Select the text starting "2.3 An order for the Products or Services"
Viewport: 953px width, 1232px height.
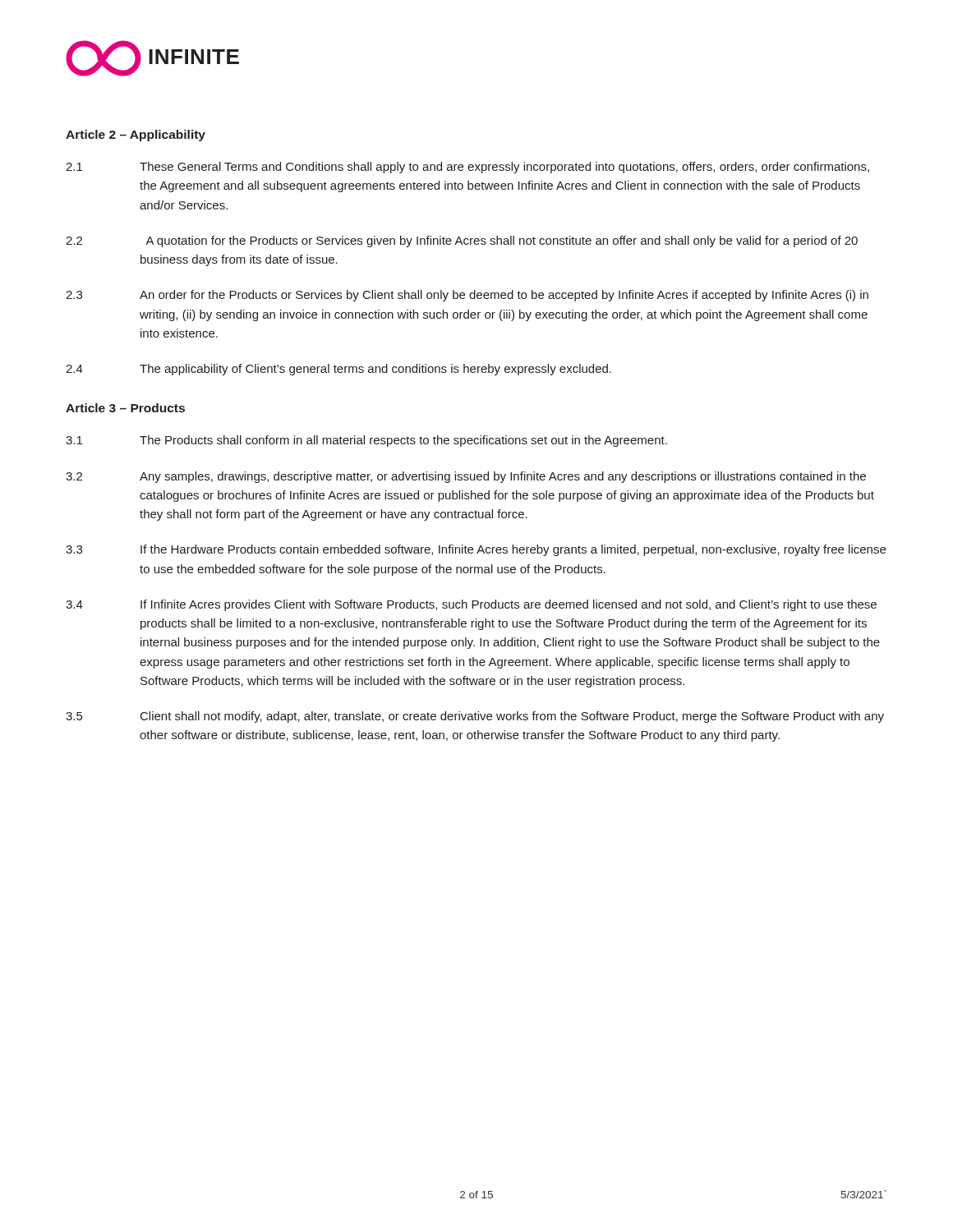pos(476,314)
